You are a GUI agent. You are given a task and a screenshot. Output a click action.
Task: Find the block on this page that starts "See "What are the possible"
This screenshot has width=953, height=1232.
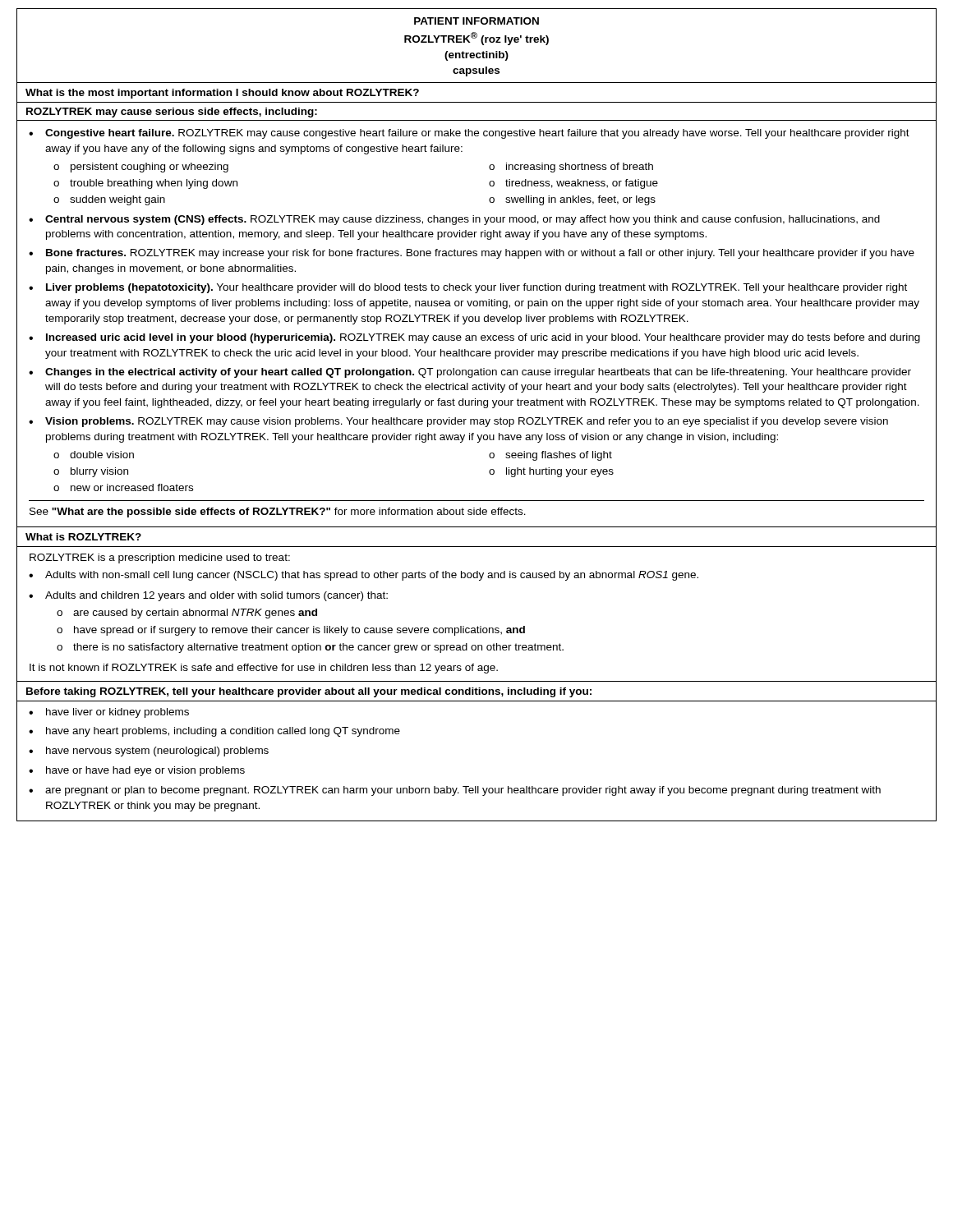coord(278,511)
